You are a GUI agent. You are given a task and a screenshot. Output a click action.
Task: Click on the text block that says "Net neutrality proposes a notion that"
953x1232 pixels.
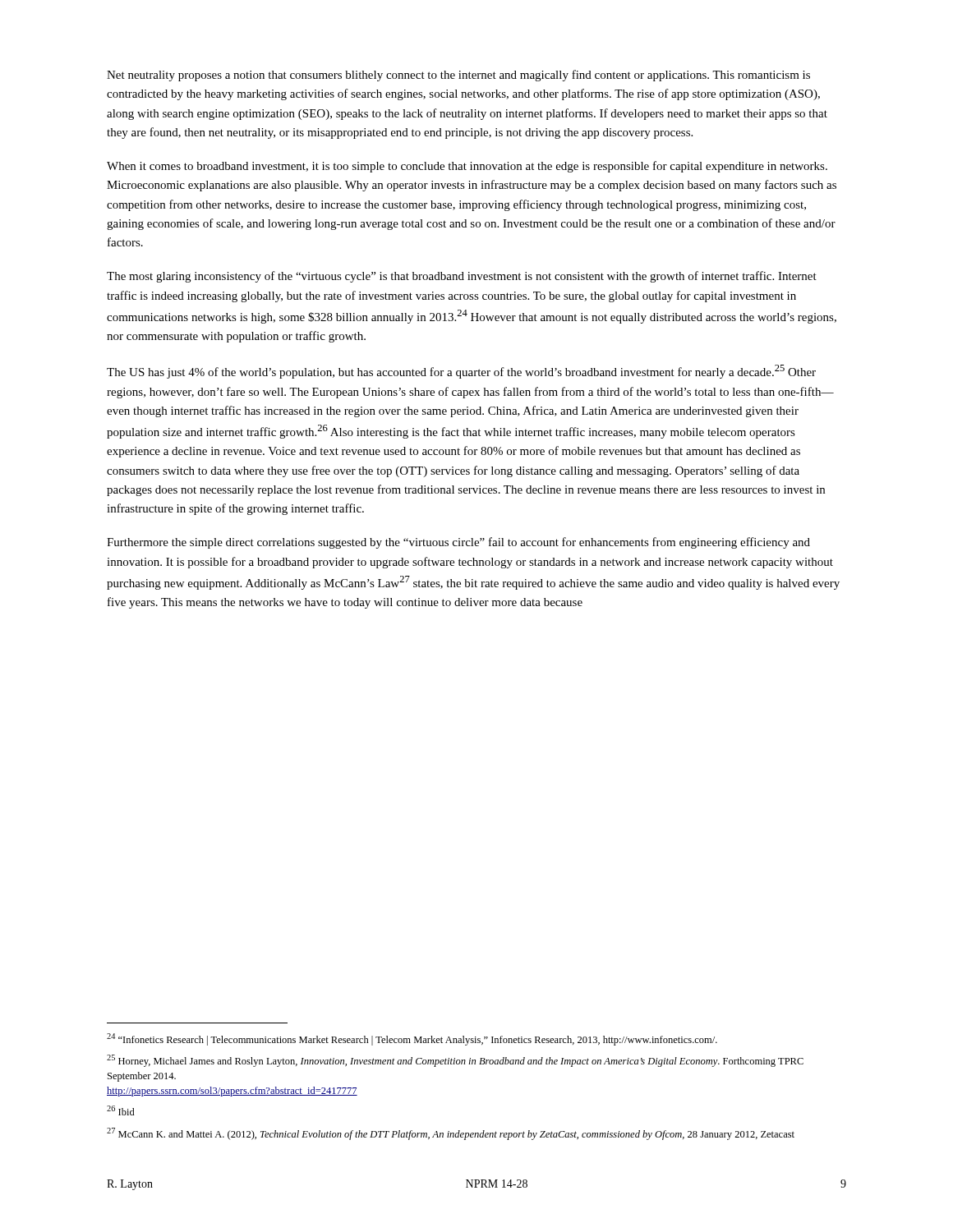tap(467, 103)
